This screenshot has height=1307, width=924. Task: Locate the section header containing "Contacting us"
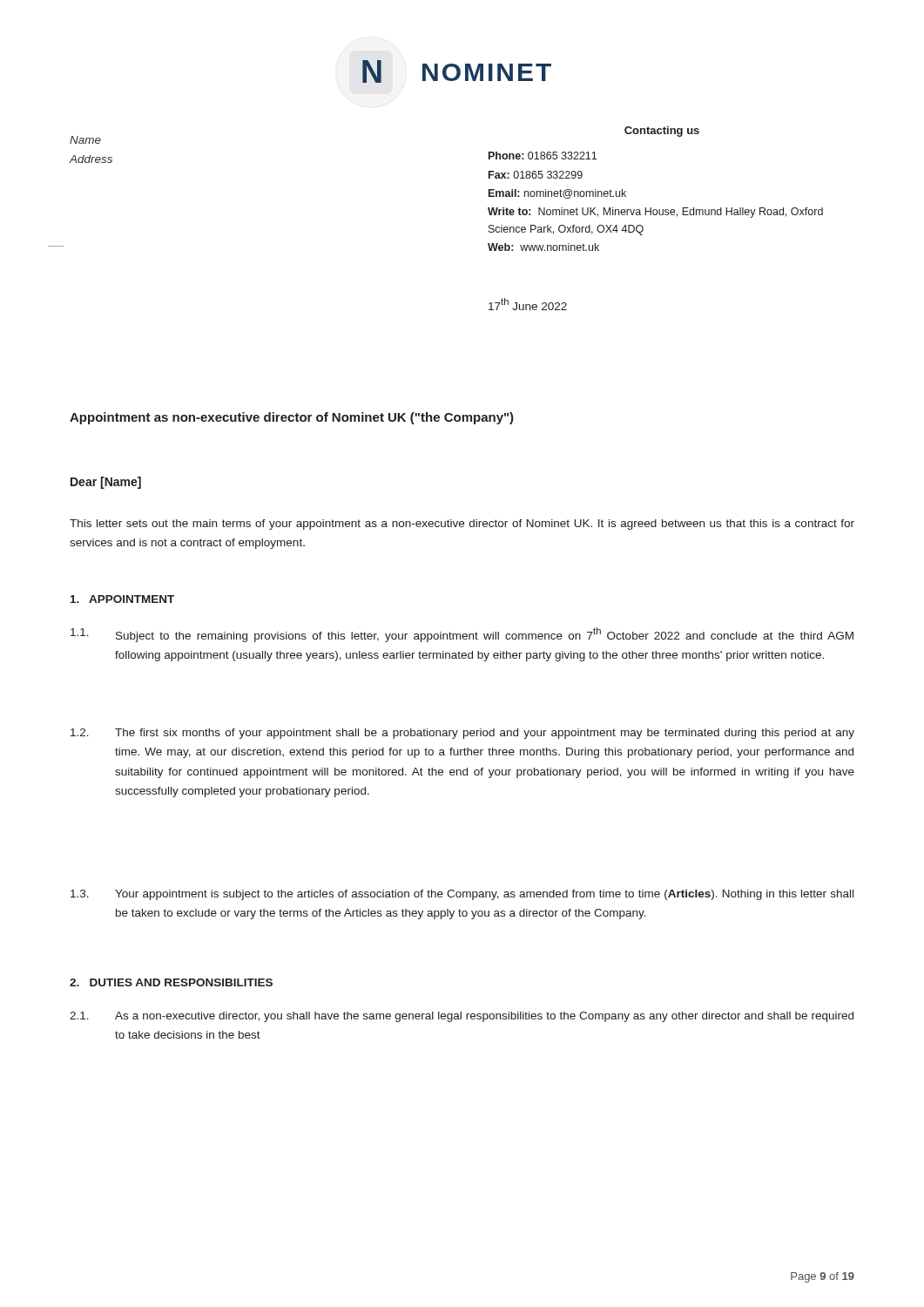(662, 130)
